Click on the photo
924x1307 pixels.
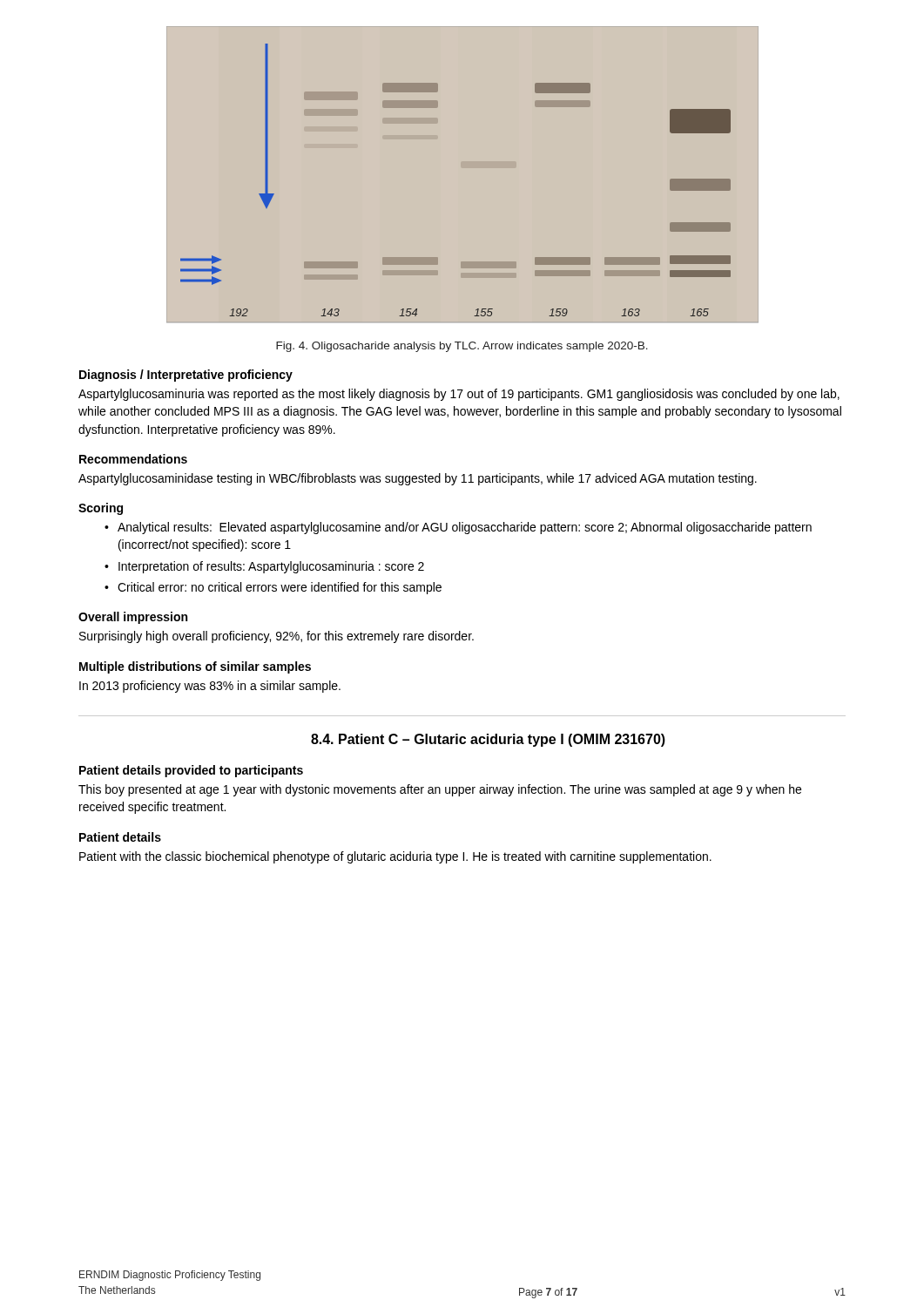(x=462, y=180)
